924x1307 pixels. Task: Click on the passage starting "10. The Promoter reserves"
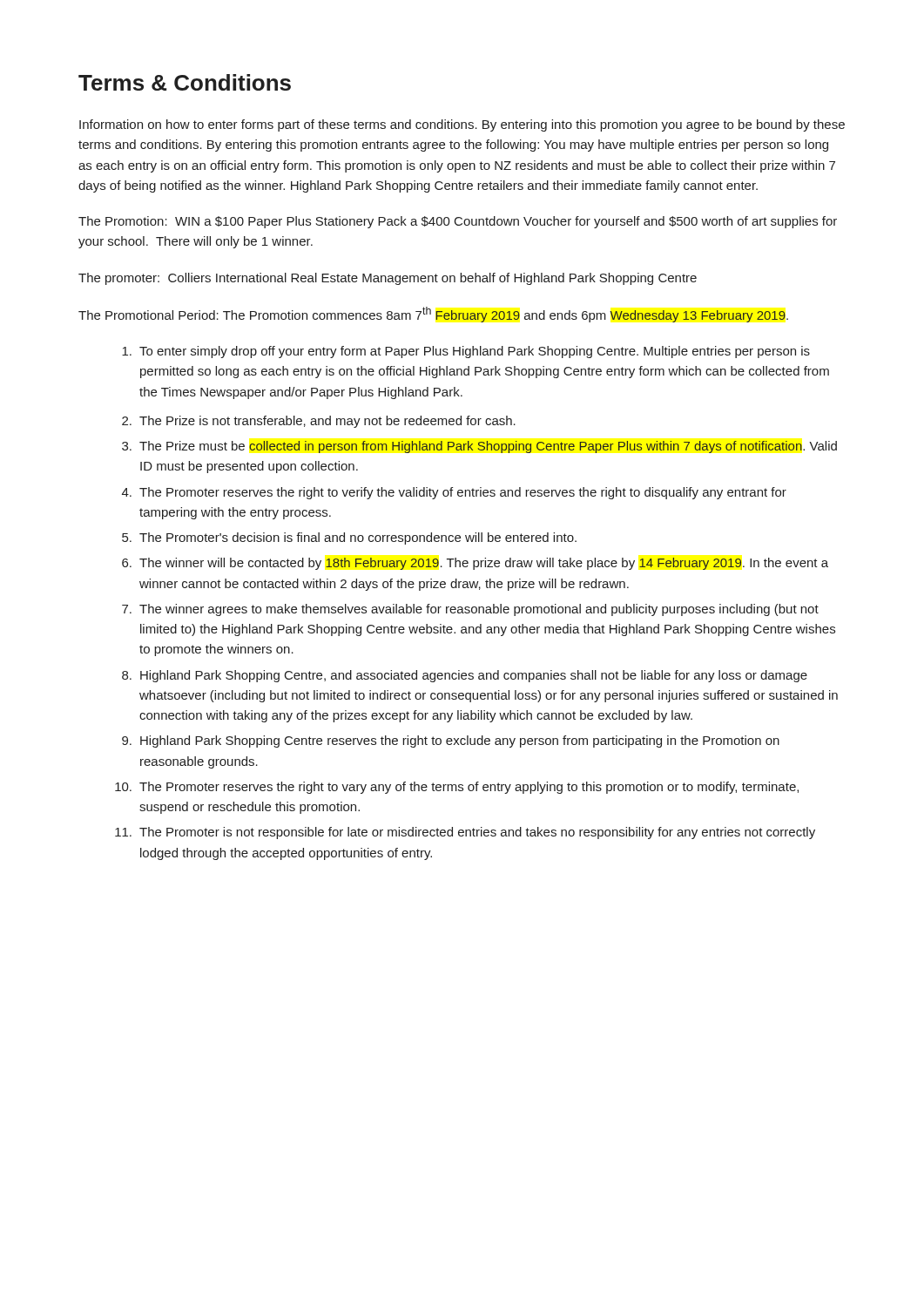pyautogui.click(x=475, y=796)
